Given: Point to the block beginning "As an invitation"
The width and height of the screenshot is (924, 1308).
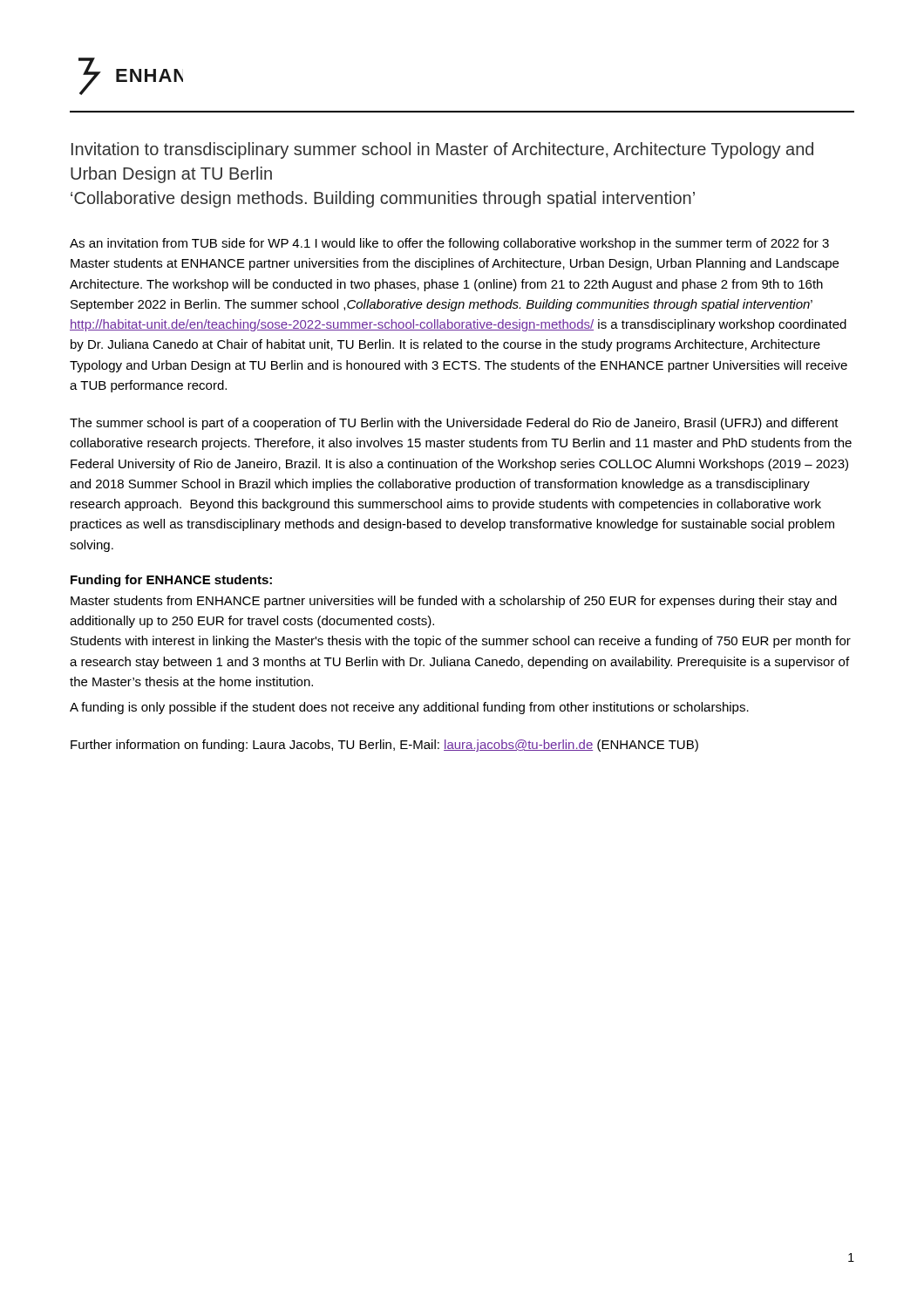Looking at the screenshot, I should [459, 314].
